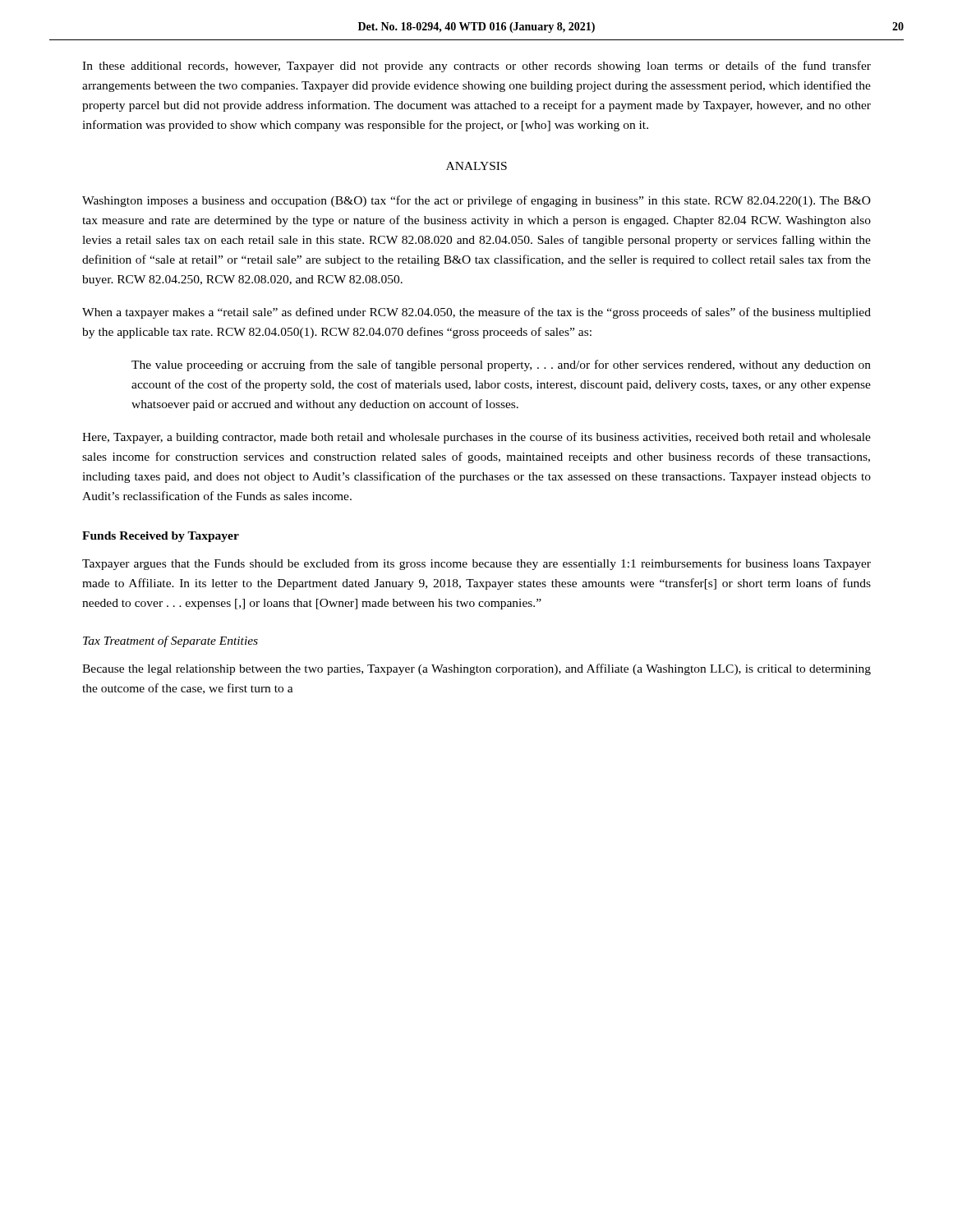Find the text block that reads "When a taxpayer makes a “retail sale” as"
The height and width of the screenshot is (1232, 953).
coord(476,322)
